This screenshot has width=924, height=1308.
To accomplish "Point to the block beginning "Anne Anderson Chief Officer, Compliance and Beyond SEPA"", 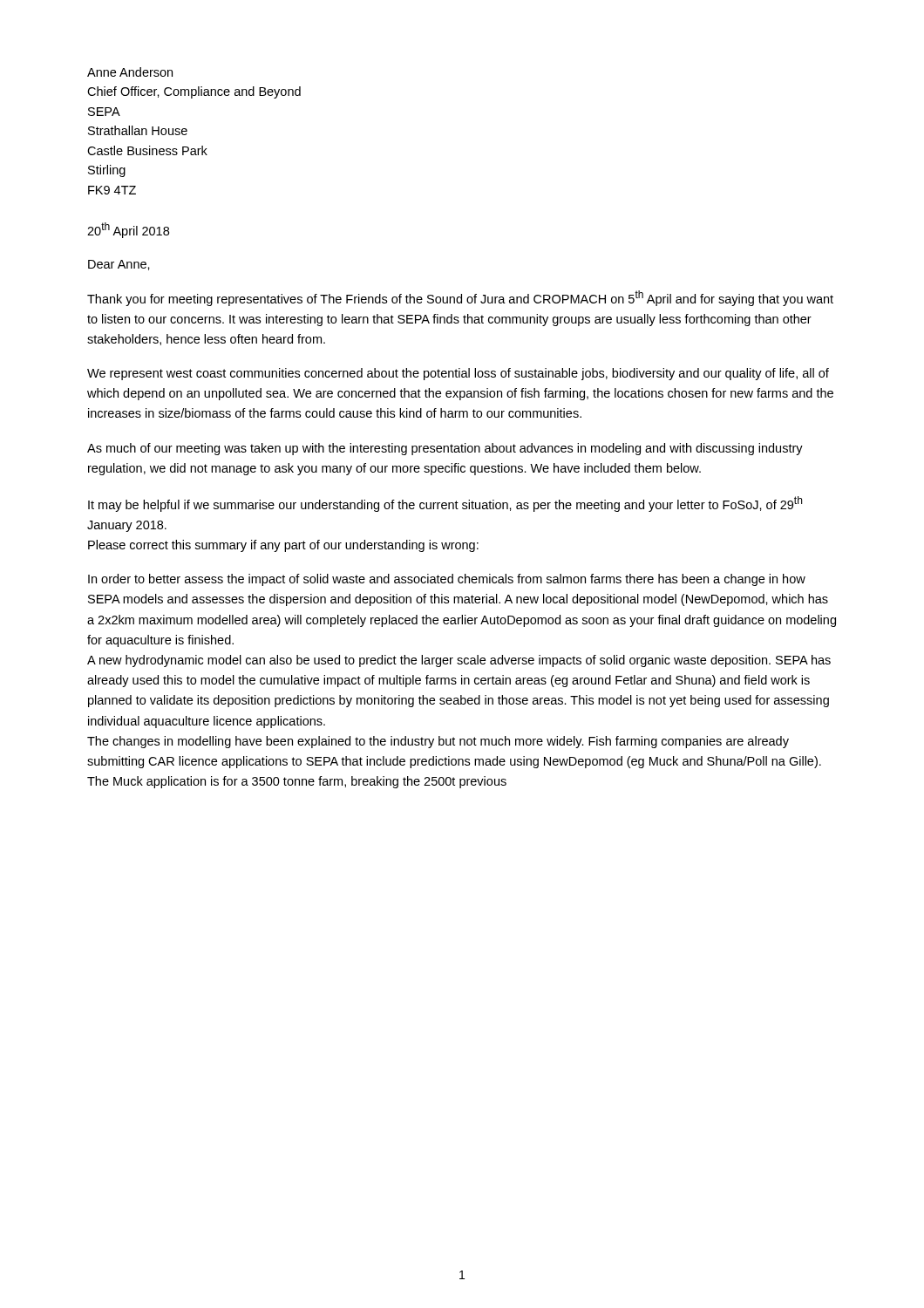I will tap(194, 131).
